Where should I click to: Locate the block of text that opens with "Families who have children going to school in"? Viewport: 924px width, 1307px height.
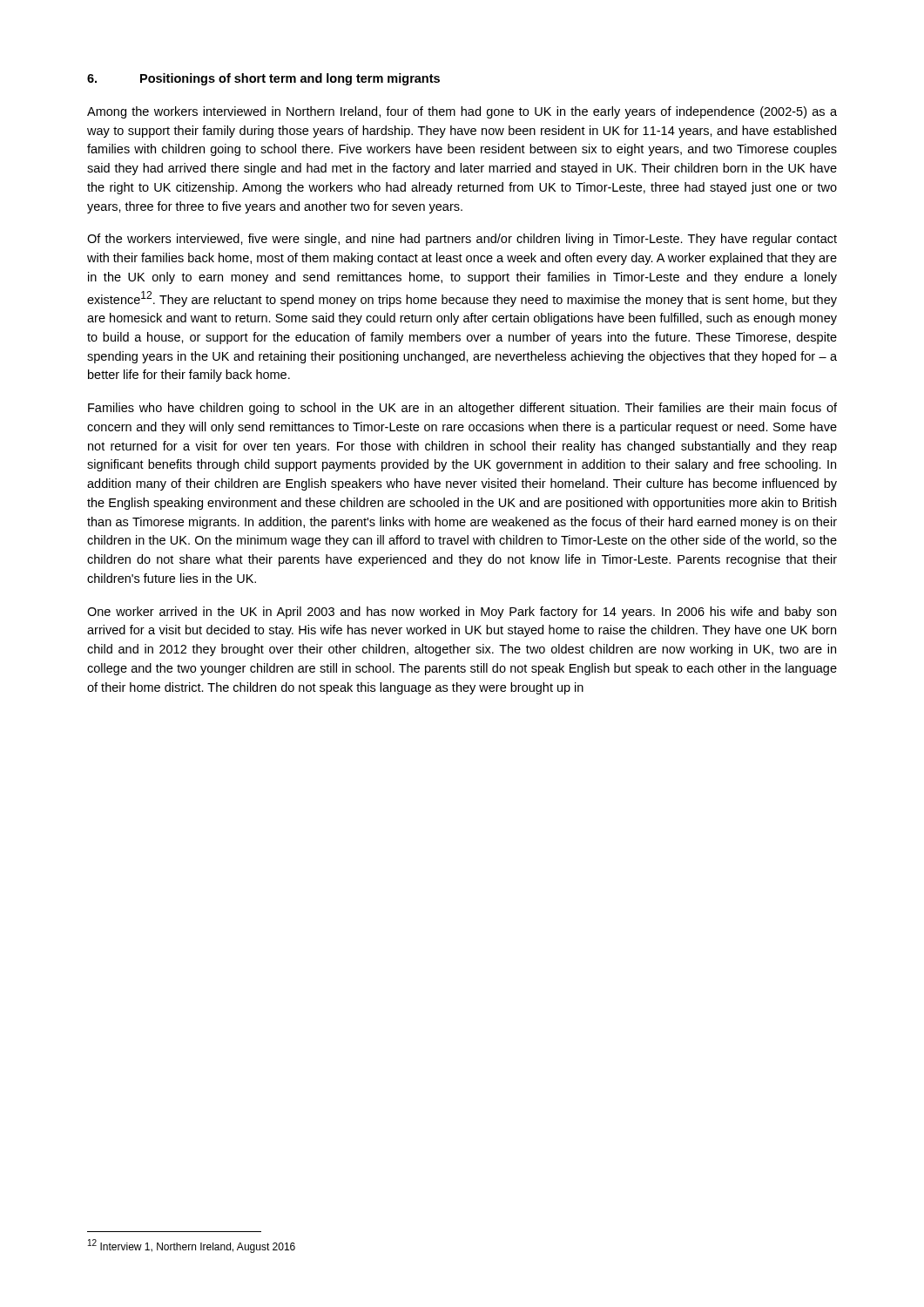(x=462, y=493)
